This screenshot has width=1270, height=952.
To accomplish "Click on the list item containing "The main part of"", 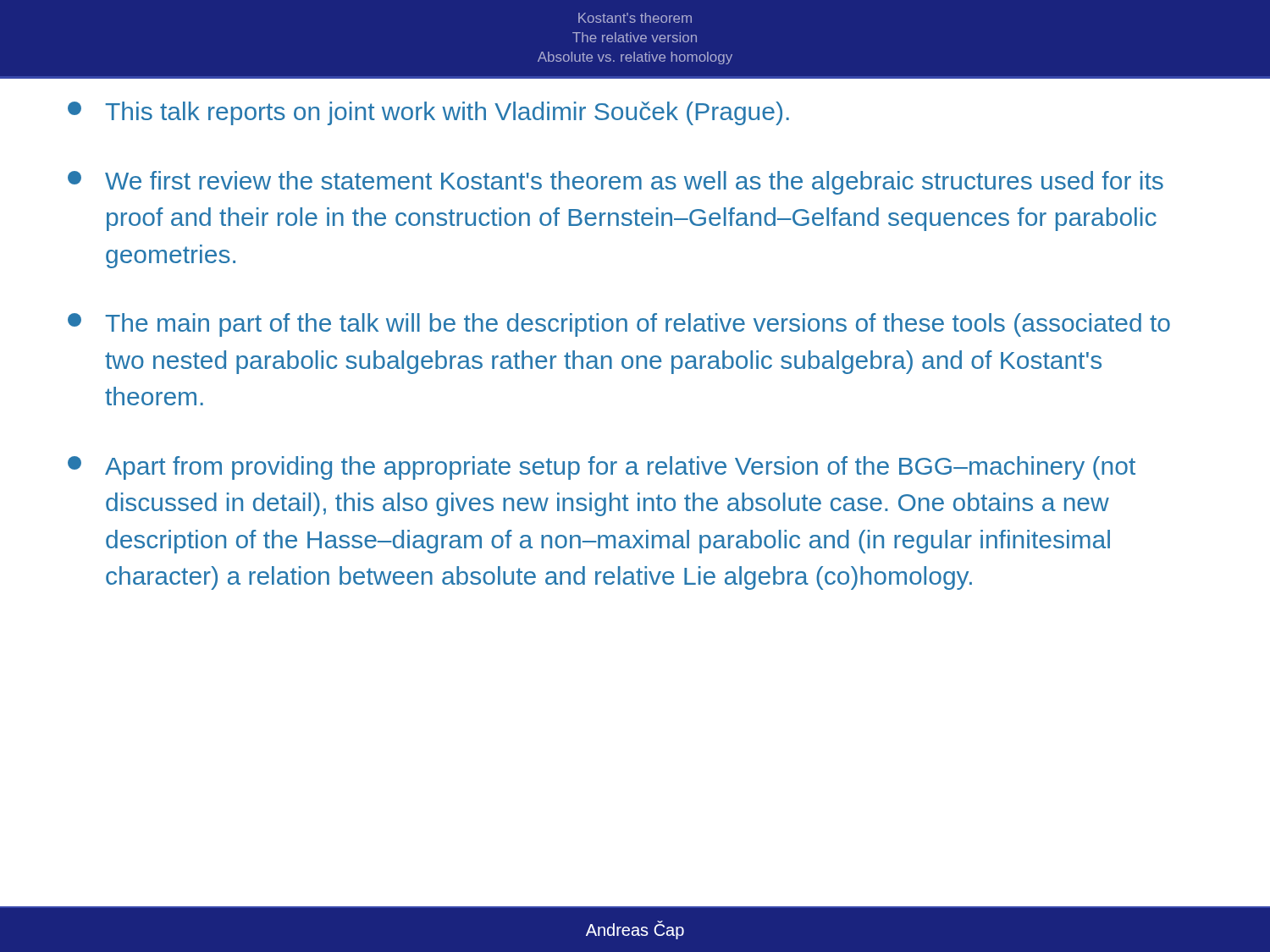I will [635, 360].
